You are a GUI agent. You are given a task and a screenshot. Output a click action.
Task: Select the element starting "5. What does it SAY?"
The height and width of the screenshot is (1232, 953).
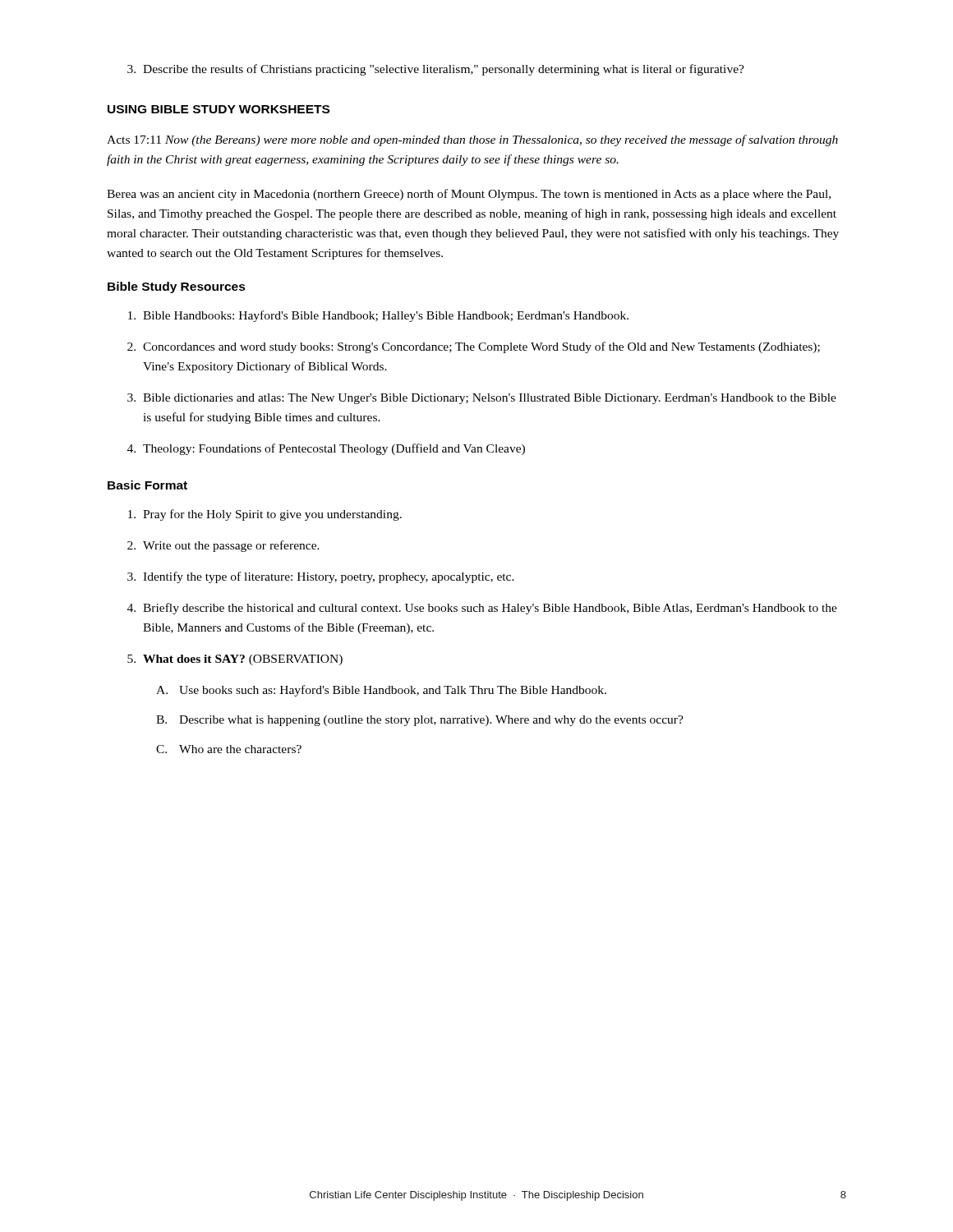[225, 659]
